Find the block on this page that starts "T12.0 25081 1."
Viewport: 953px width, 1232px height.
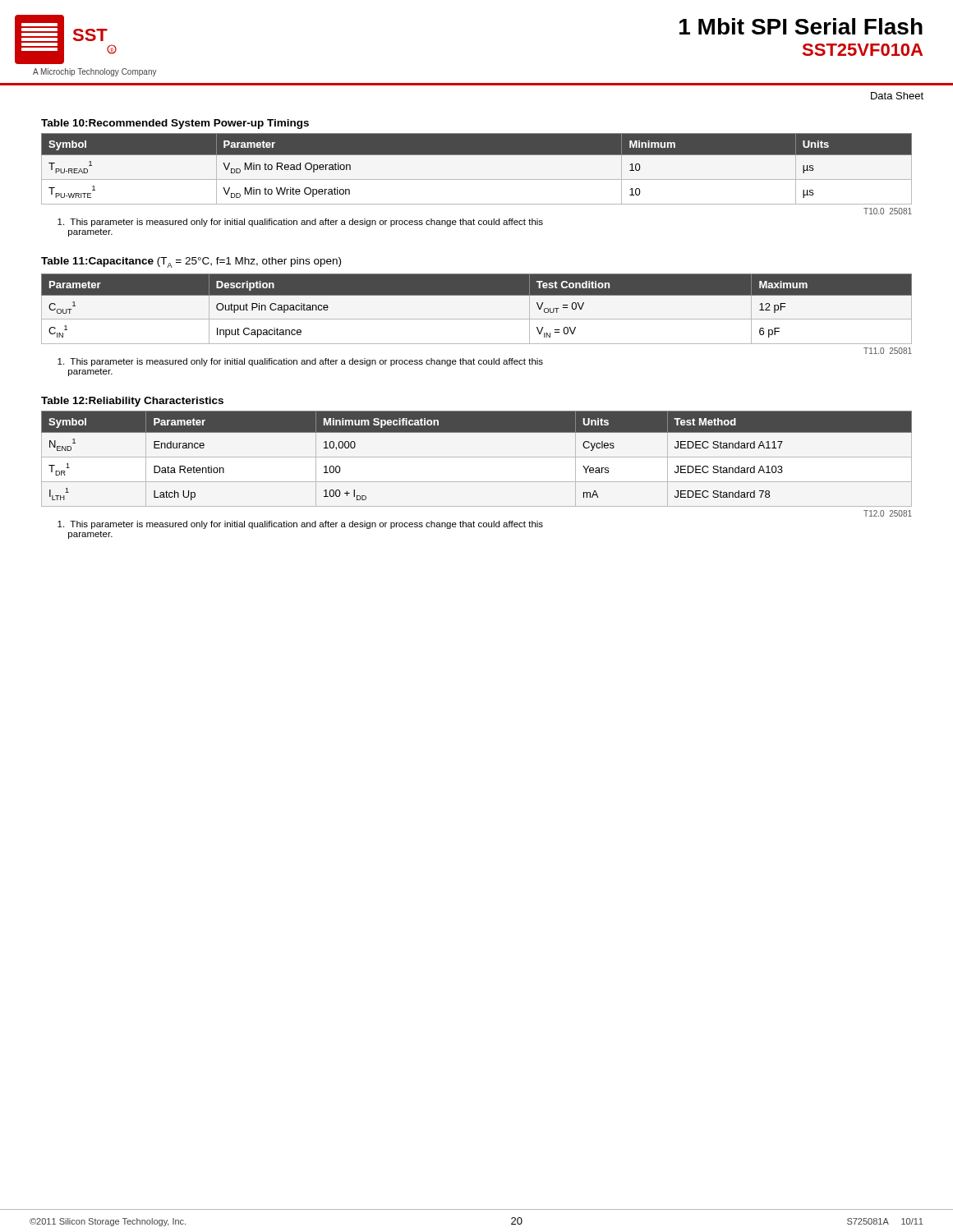point(481,524)
